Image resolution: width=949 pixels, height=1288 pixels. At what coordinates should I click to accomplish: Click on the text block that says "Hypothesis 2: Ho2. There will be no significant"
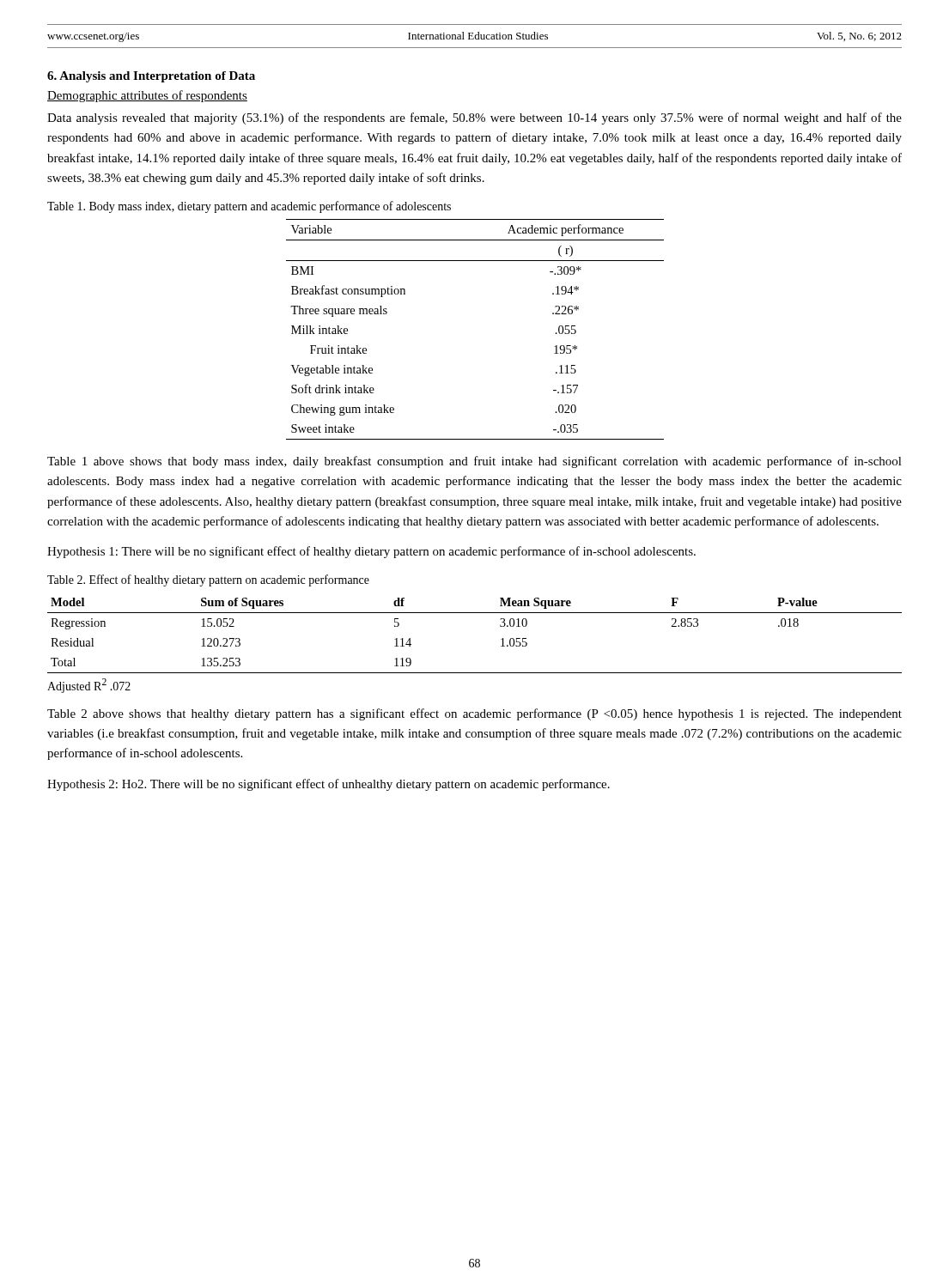[474, 784]
